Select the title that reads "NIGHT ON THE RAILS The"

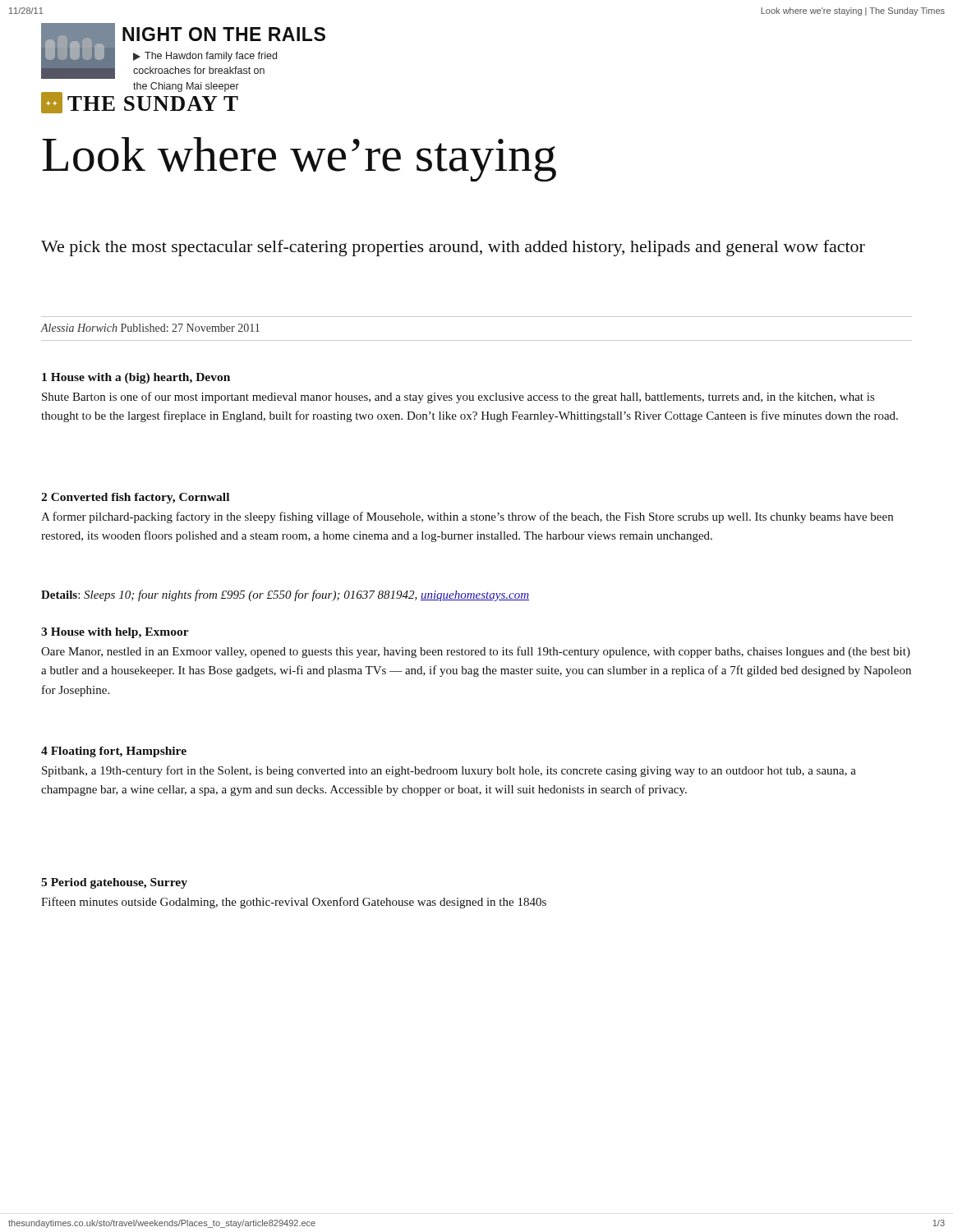point(224,34)
